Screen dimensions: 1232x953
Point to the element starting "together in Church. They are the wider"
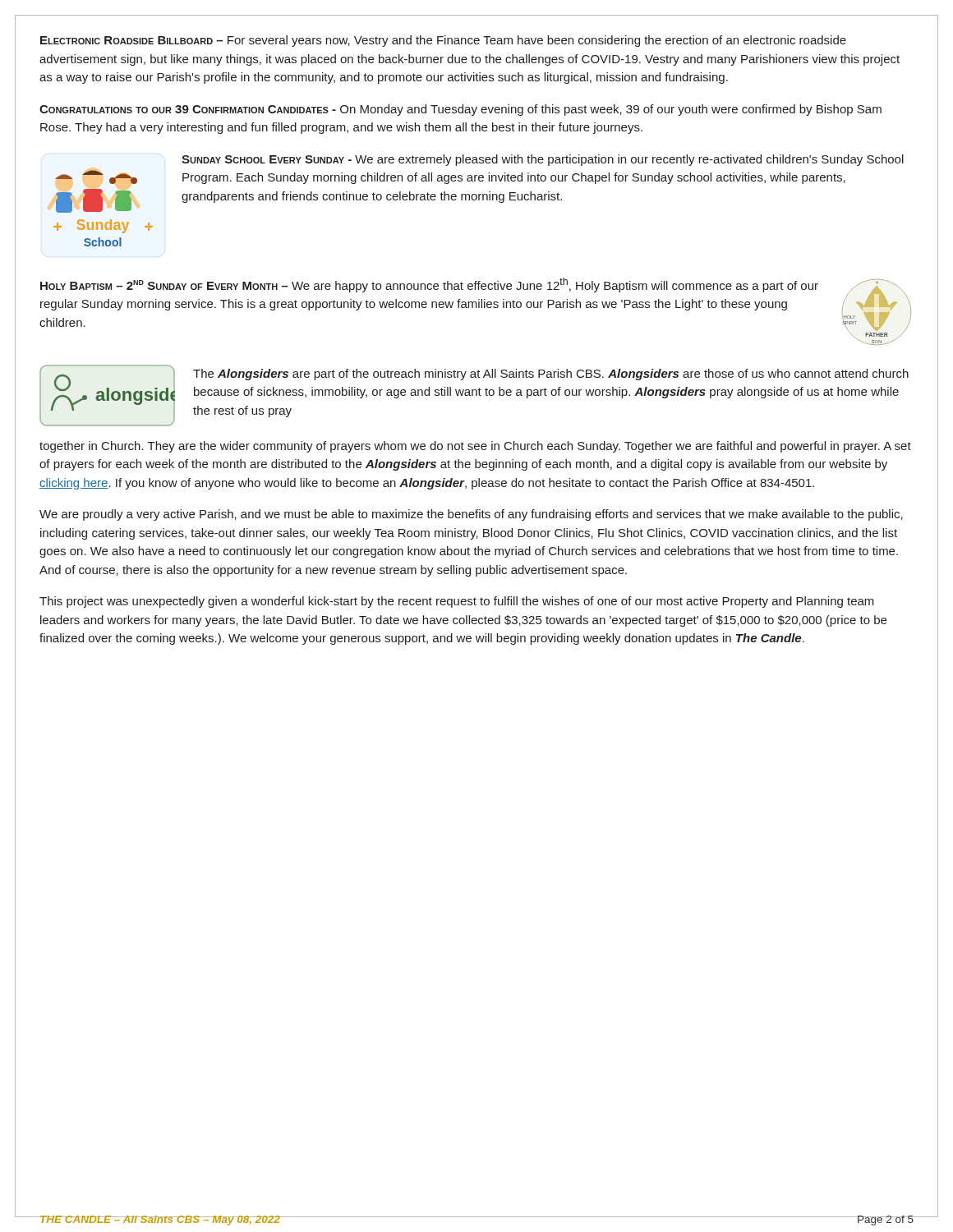click(x=475, y=464)
